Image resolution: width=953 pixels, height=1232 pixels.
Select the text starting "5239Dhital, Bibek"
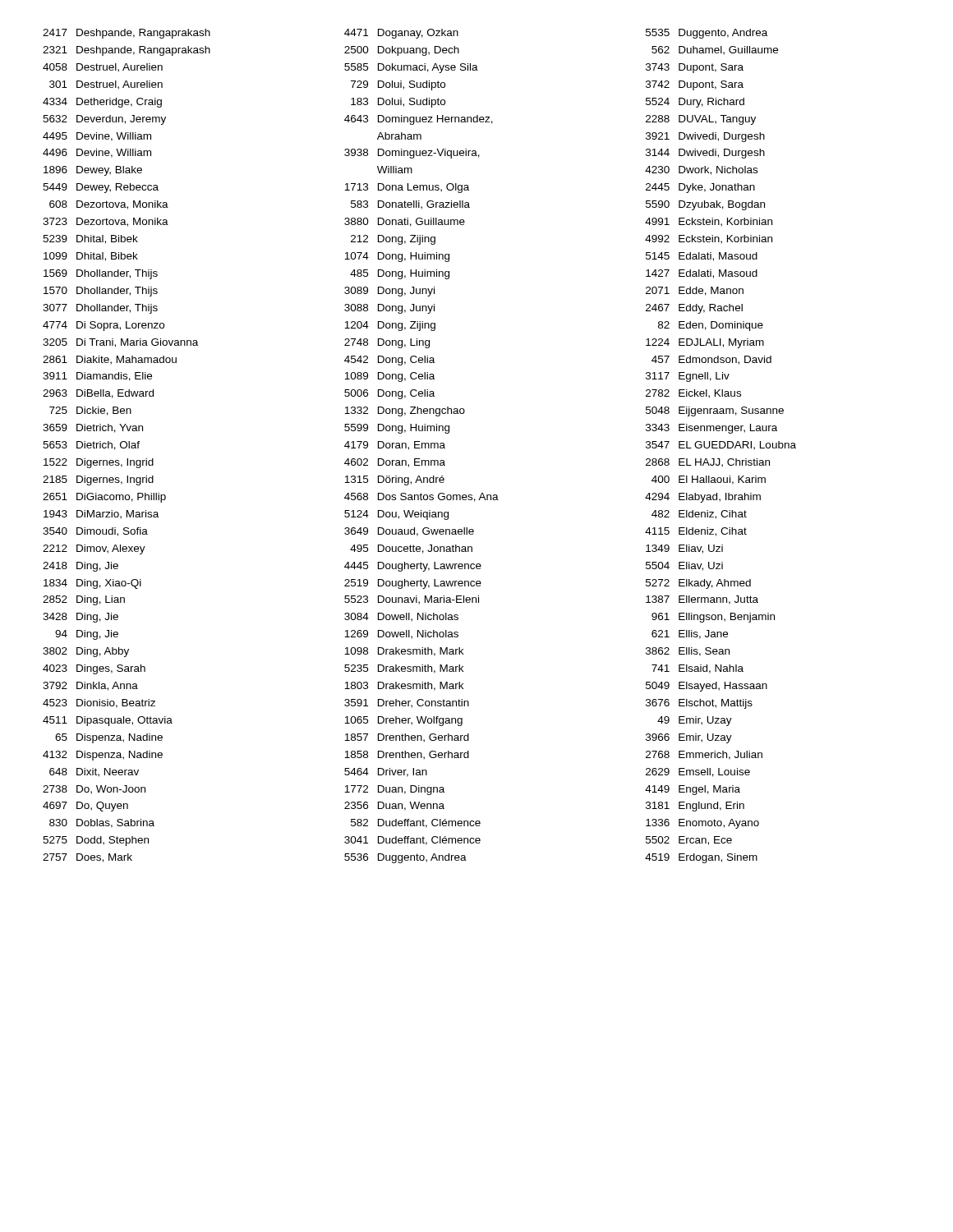[81, 239]
